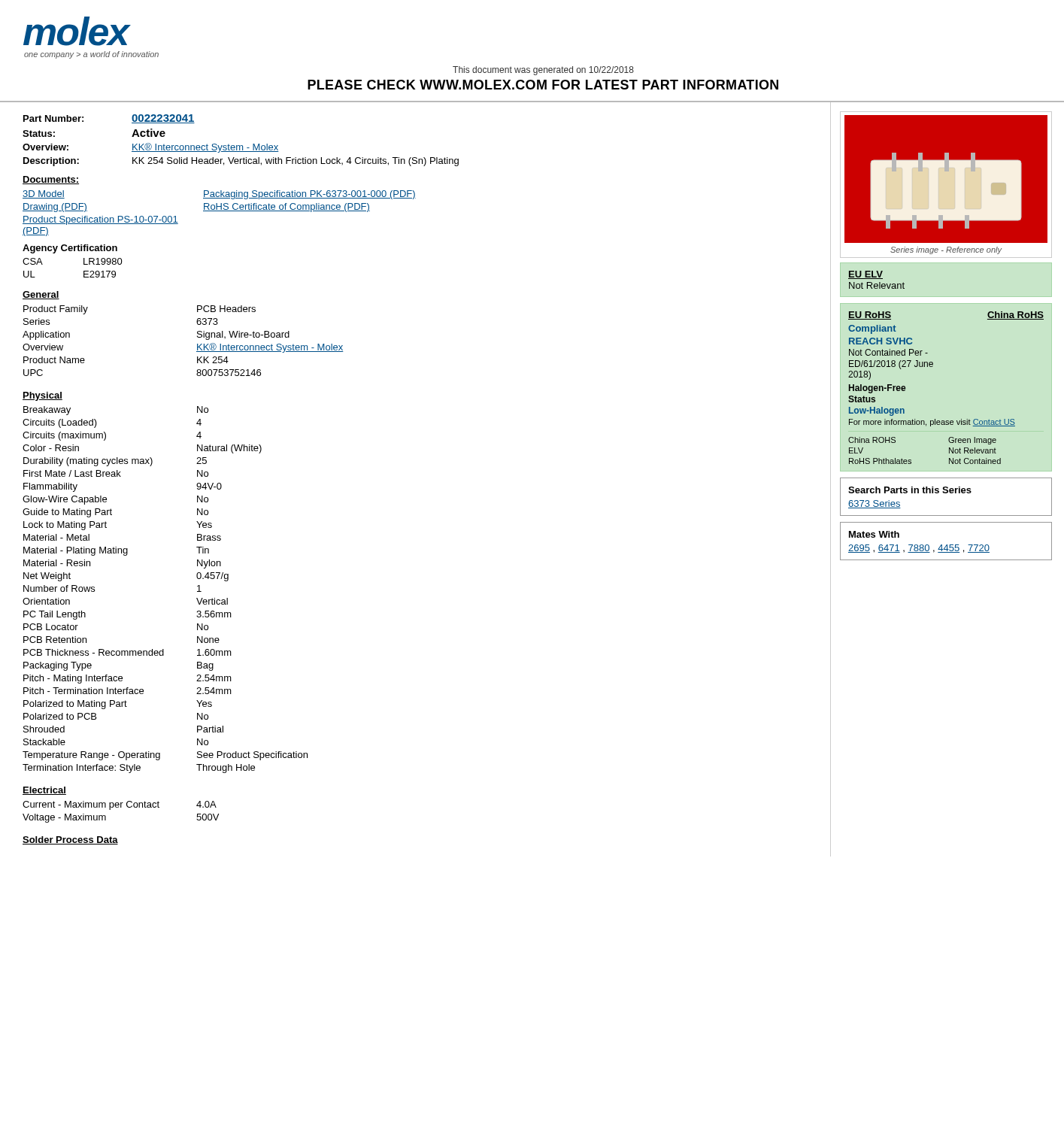Select the table that reads "EU RoHSChina RoHS Compliant"
Screen dimensions: 1128x1064
click(946, 387)
